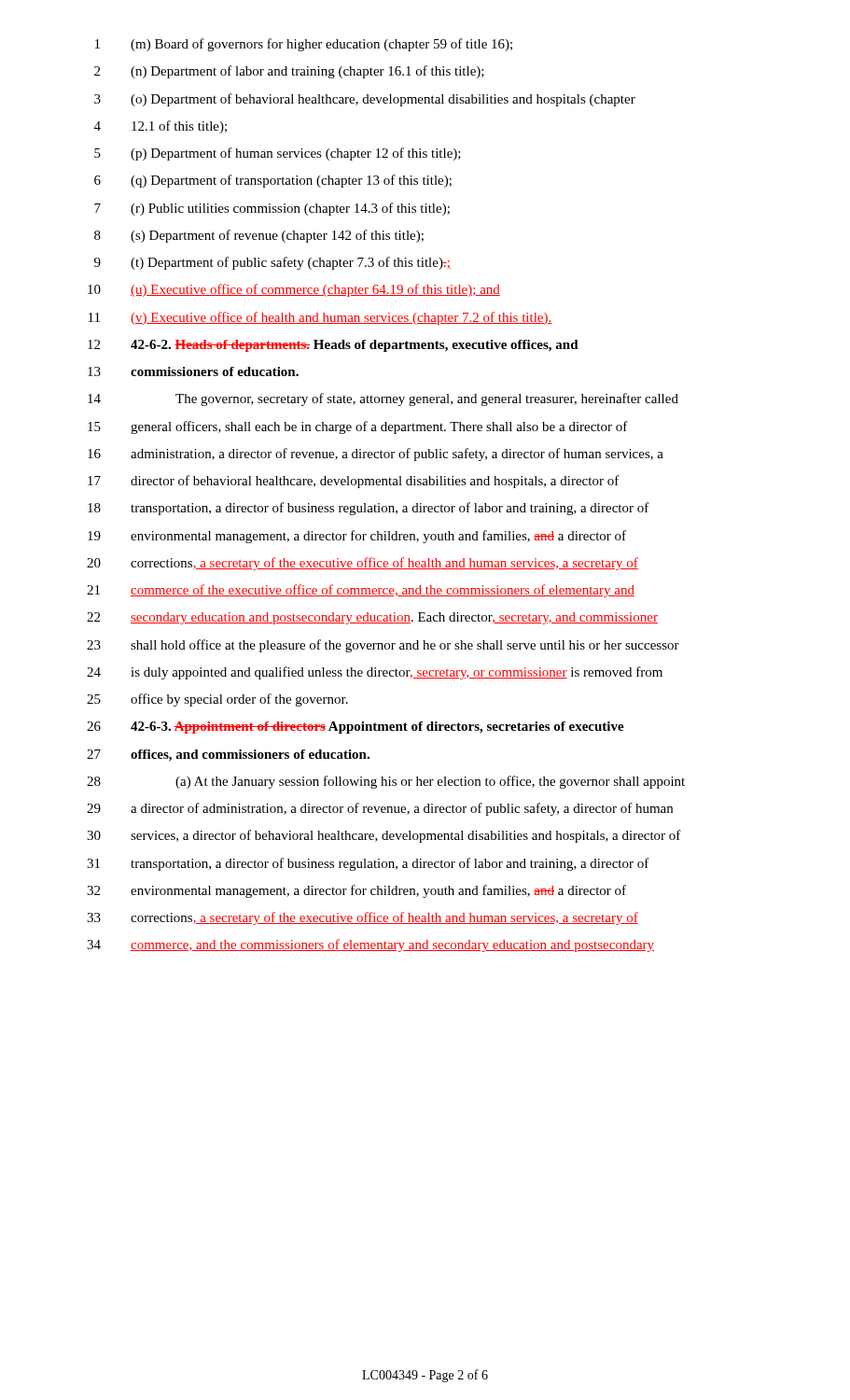Click on the text block starting "7 (r) Public utilities commission (chapter"

pyautogui.click(x=425, y=208)
